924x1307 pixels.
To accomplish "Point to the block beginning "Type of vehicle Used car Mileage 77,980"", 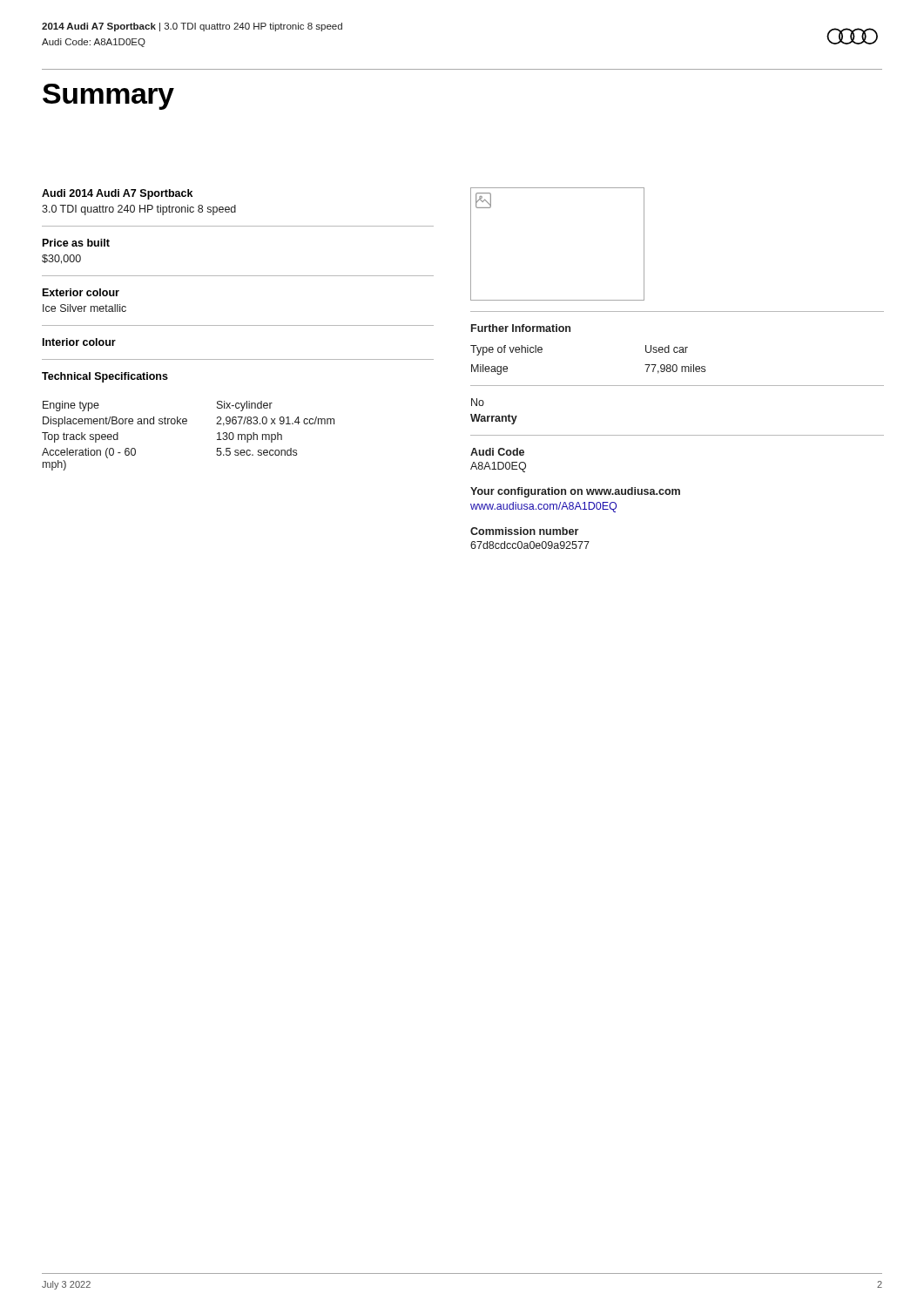I will tap(677, 359).
